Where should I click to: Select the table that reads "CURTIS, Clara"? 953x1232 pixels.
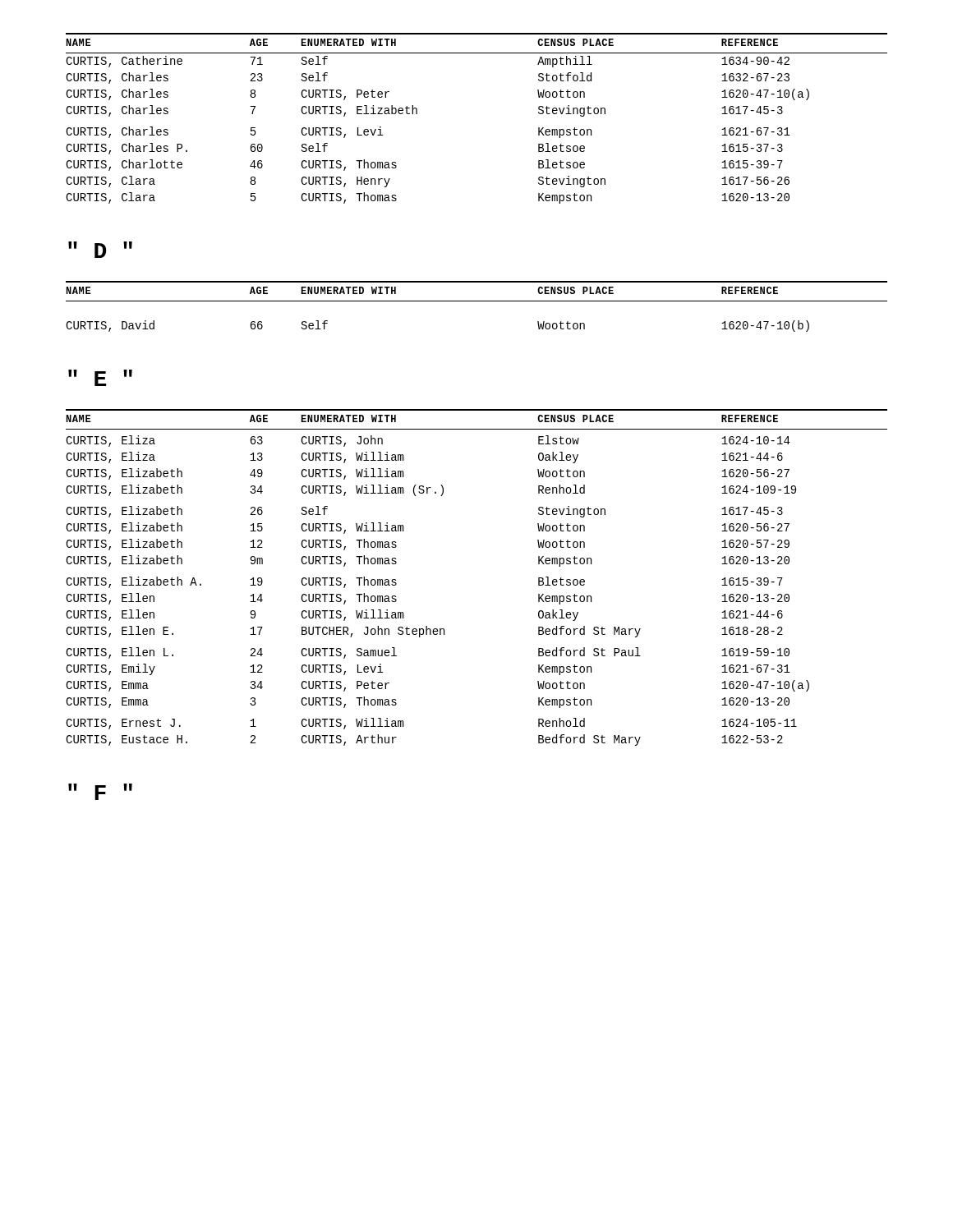click(476, 120)
